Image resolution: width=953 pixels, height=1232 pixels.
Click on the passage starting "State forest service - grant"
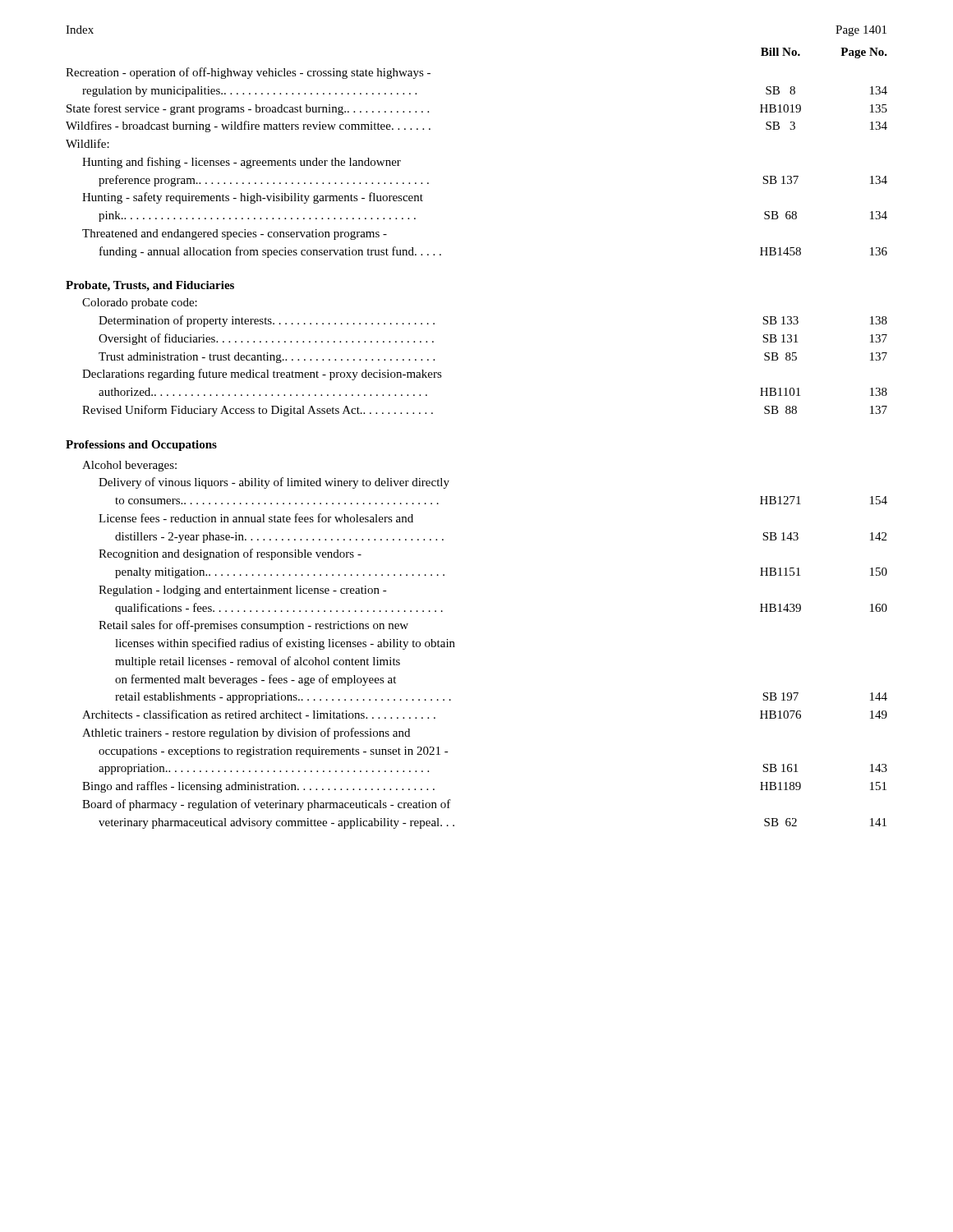click(x=200, y=109)
